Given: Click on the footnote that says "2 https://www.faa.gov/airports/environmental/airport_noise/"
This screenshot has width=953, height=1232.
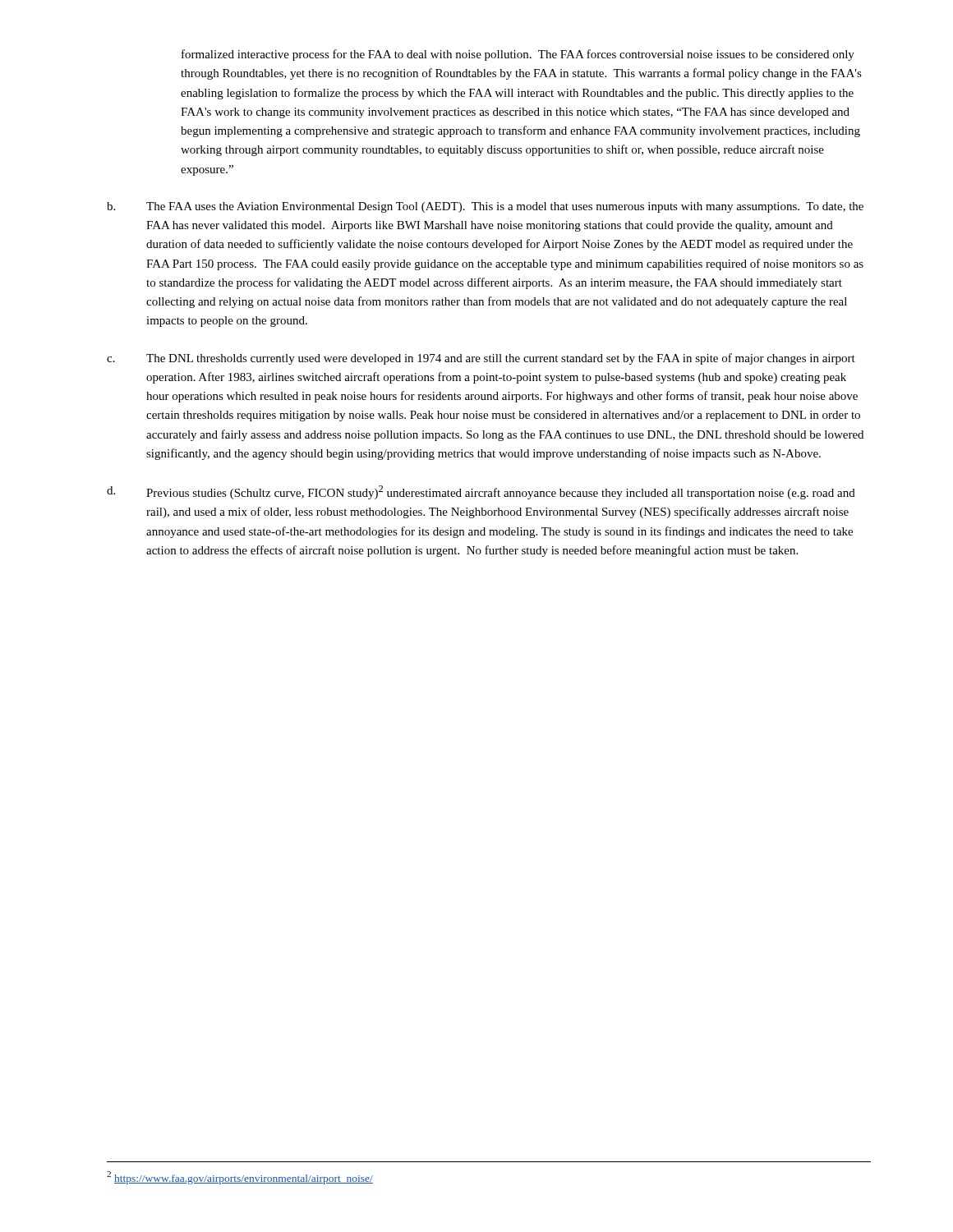Looking at the screenshot, I should click(x=240, y=1178).
